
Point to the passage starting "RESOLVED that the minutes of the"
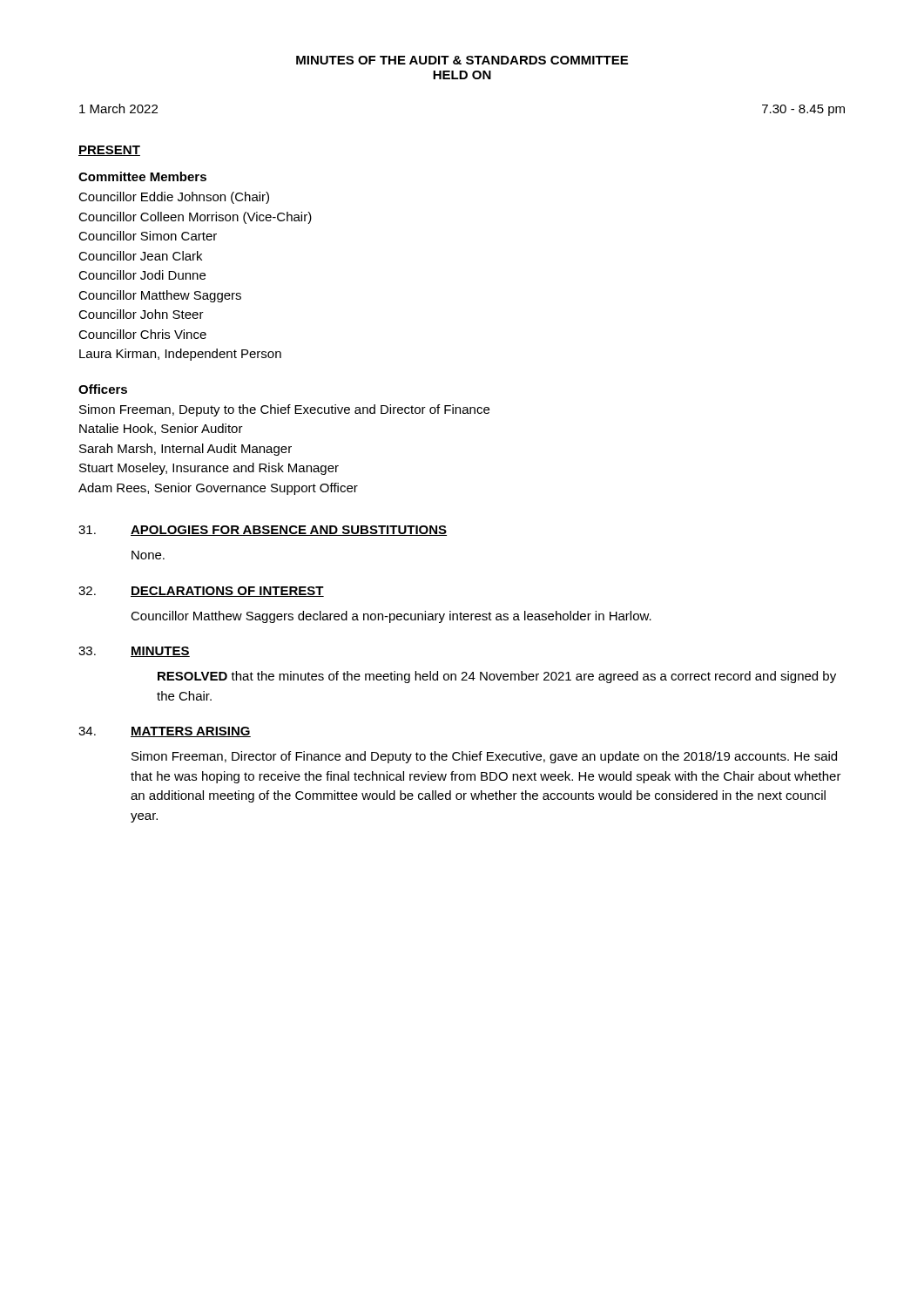coord(501,686)
